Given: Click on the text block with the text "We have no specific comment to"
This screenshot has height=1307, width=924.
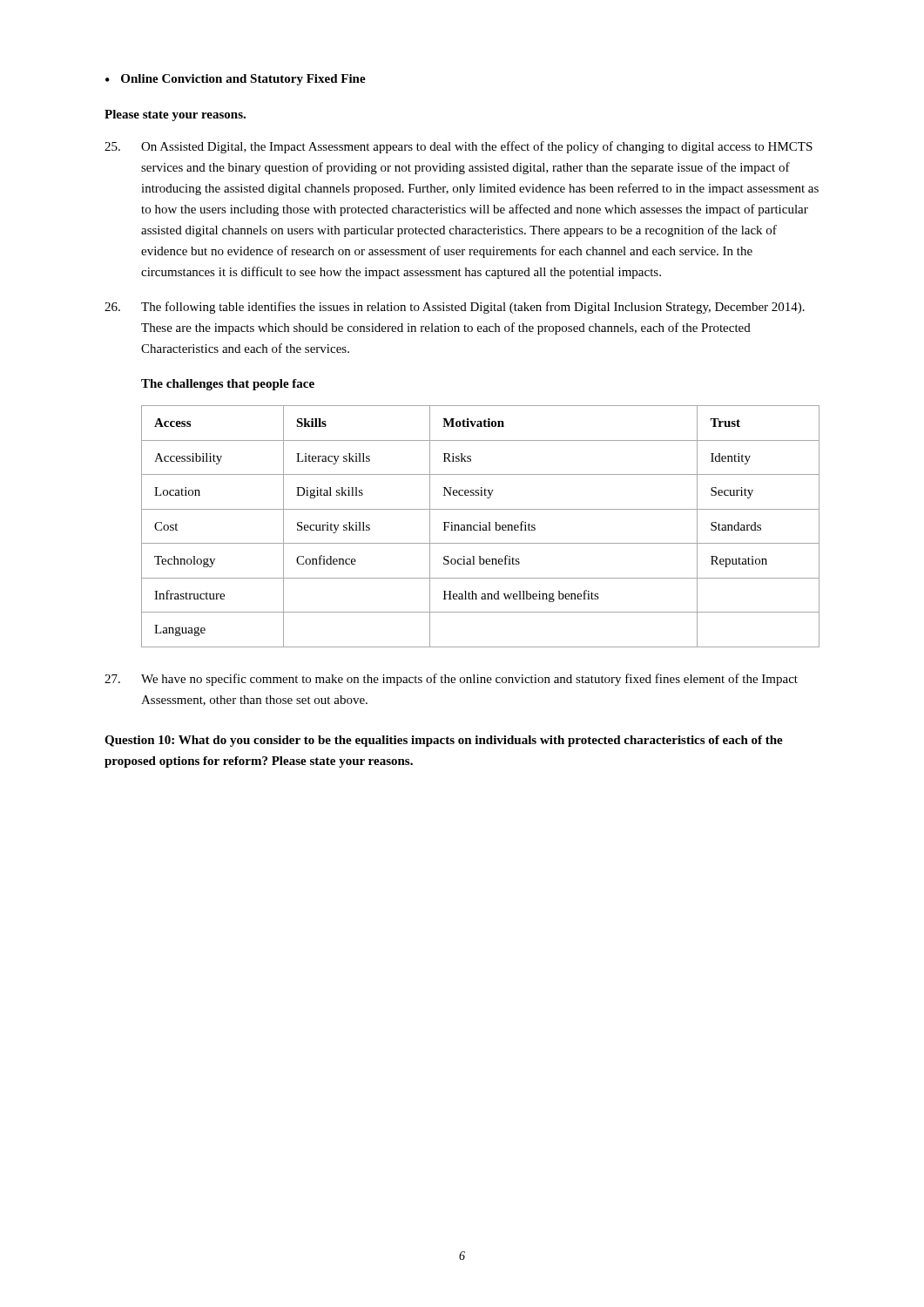Looking at the screenshot, I should 462,689.
